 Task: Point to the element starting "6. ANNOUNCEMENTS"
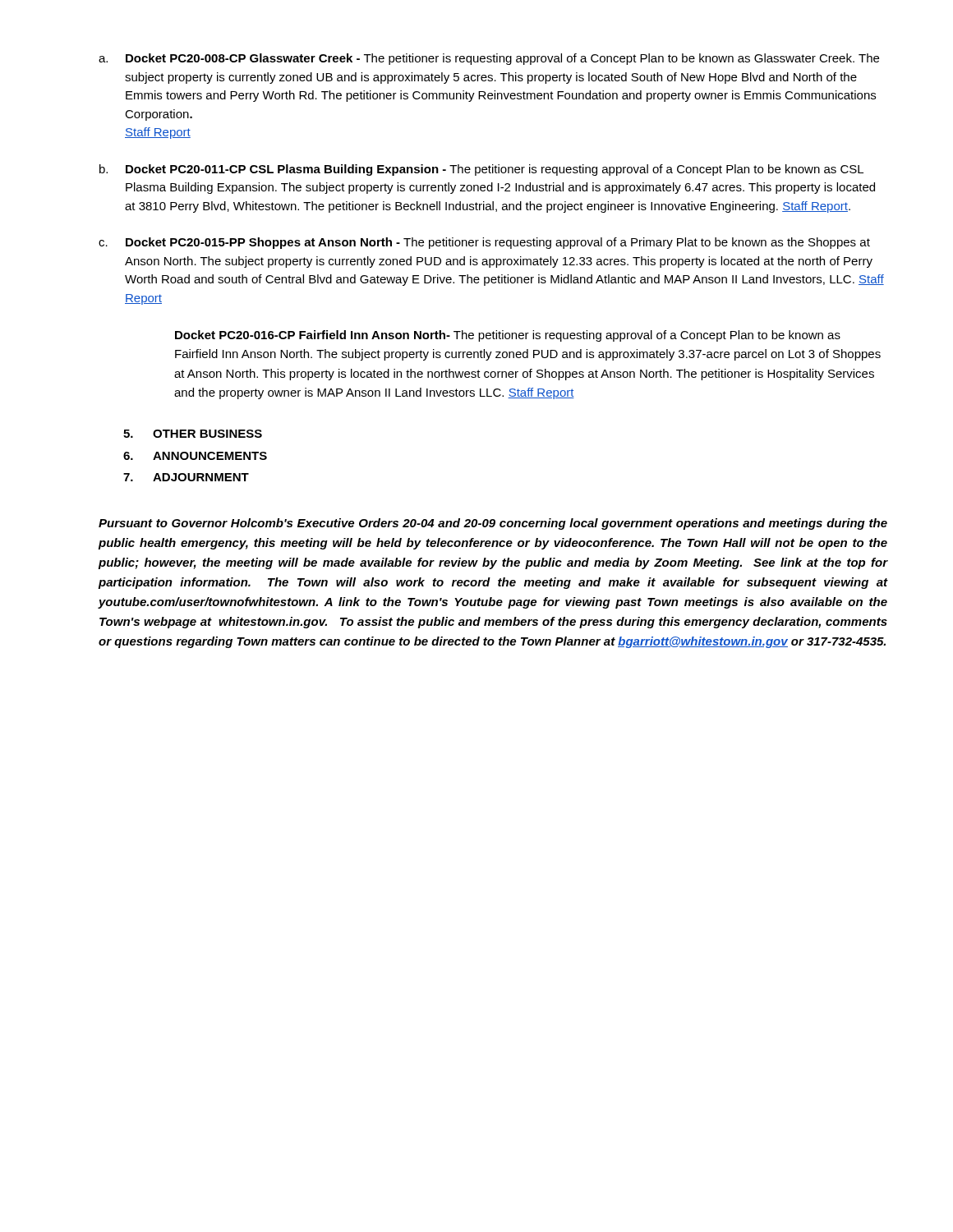click(x=195, y=456)
